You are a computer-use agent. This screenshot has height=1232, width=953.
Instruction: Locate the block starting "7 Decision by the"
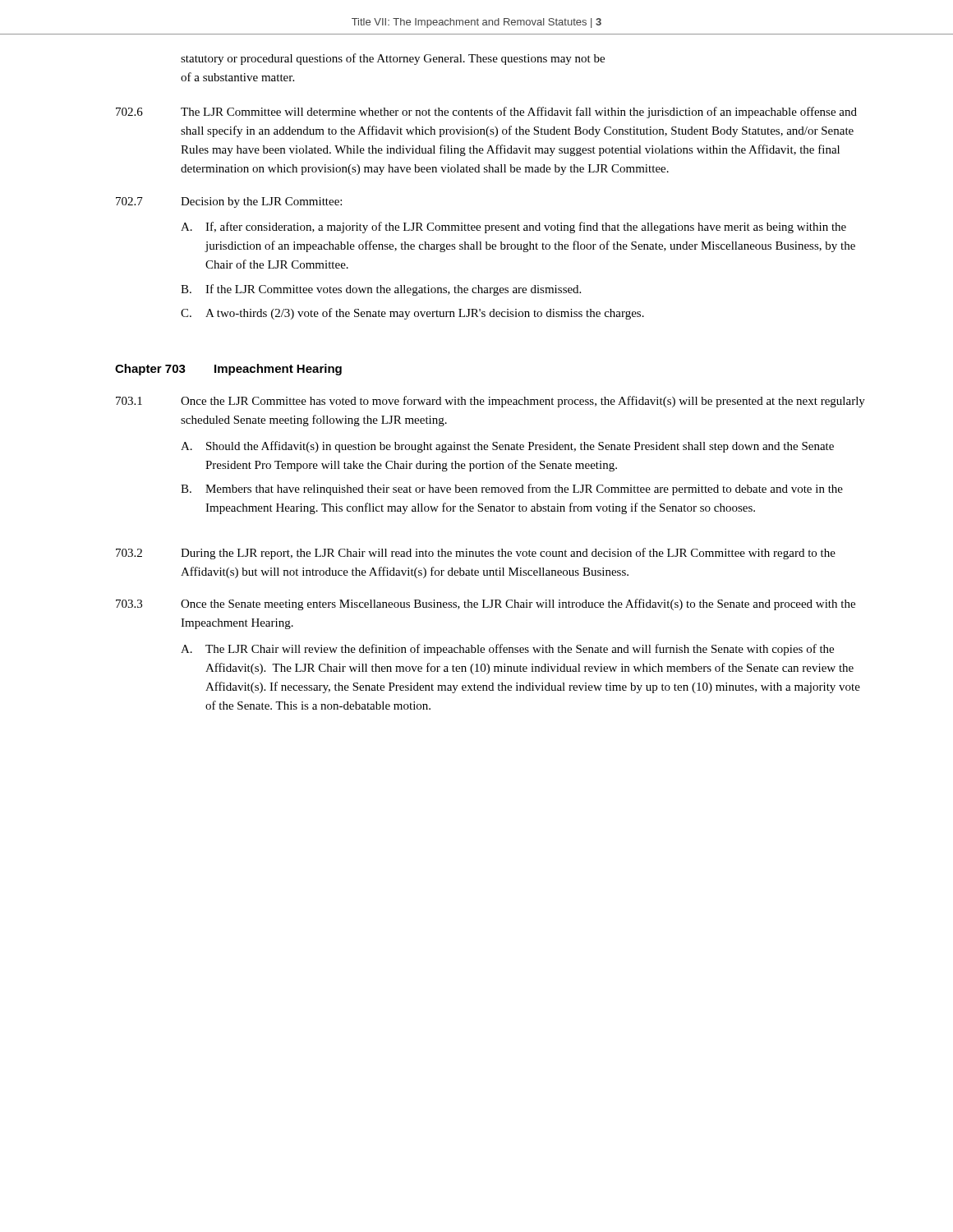pyautogui.click(x=229, y=202)
